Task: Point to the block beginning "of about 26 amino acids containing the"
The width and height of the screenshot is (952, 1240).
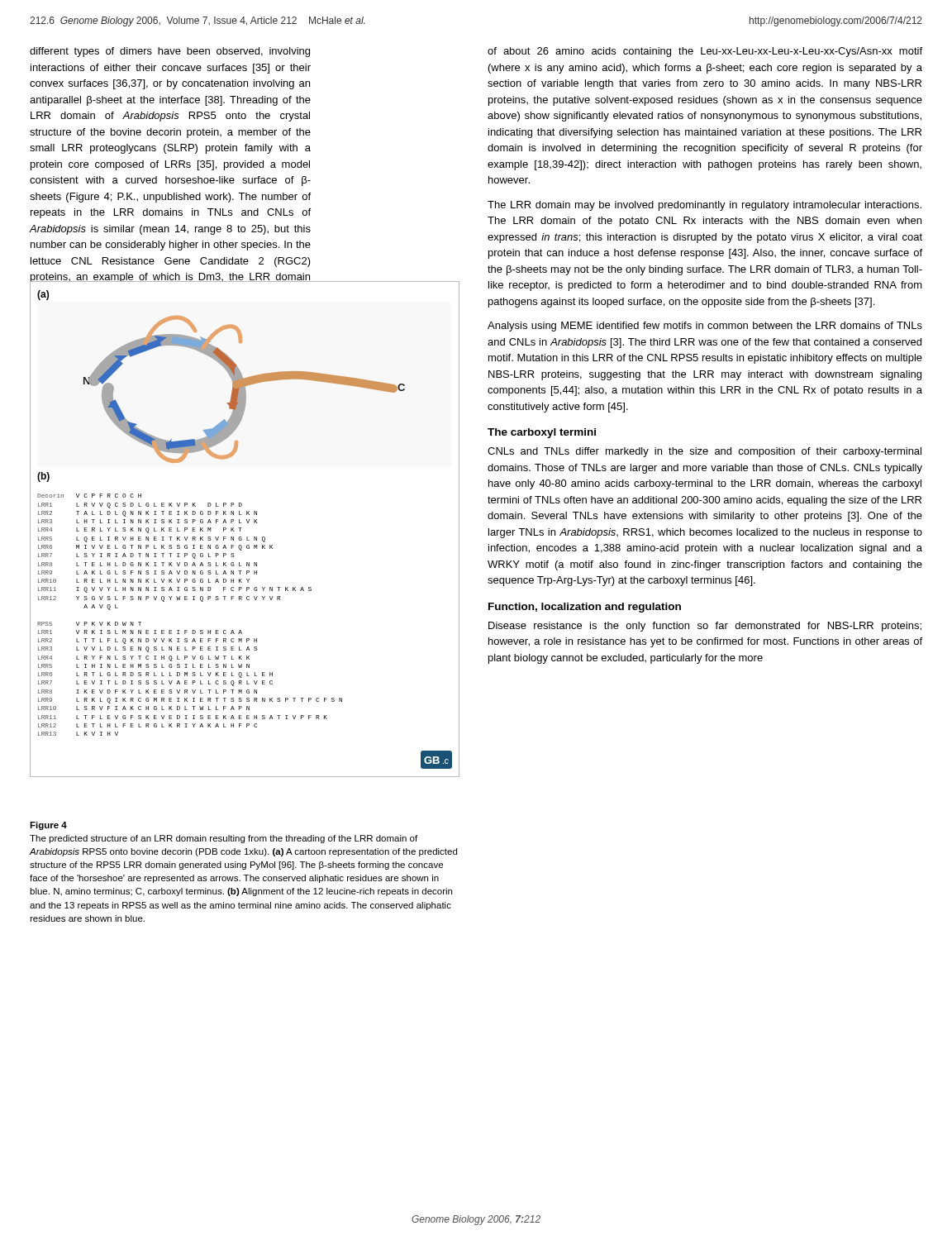Action: 705,116
